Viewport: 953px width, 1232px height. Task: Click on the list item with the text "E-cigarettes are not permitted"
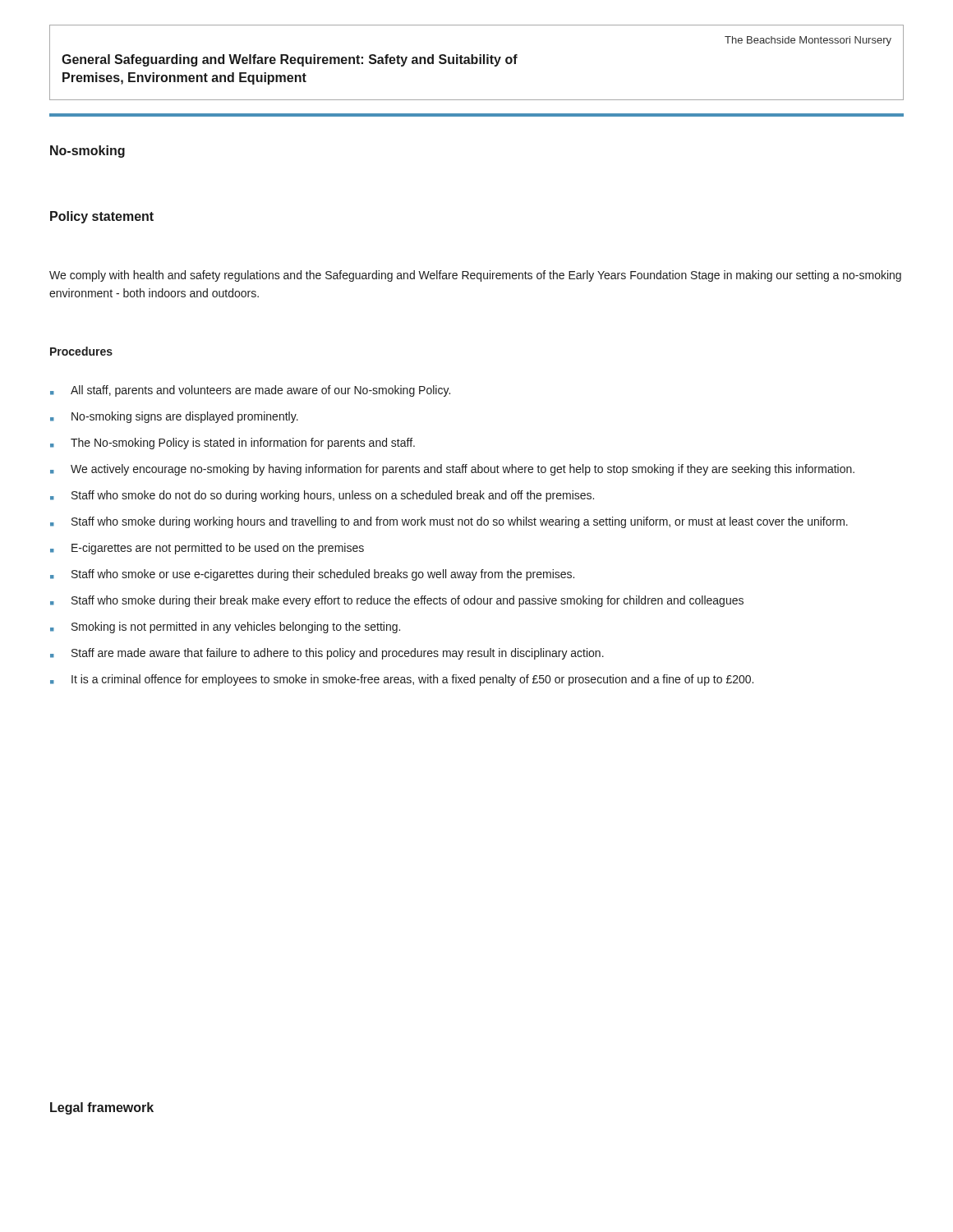pos(207,549)
